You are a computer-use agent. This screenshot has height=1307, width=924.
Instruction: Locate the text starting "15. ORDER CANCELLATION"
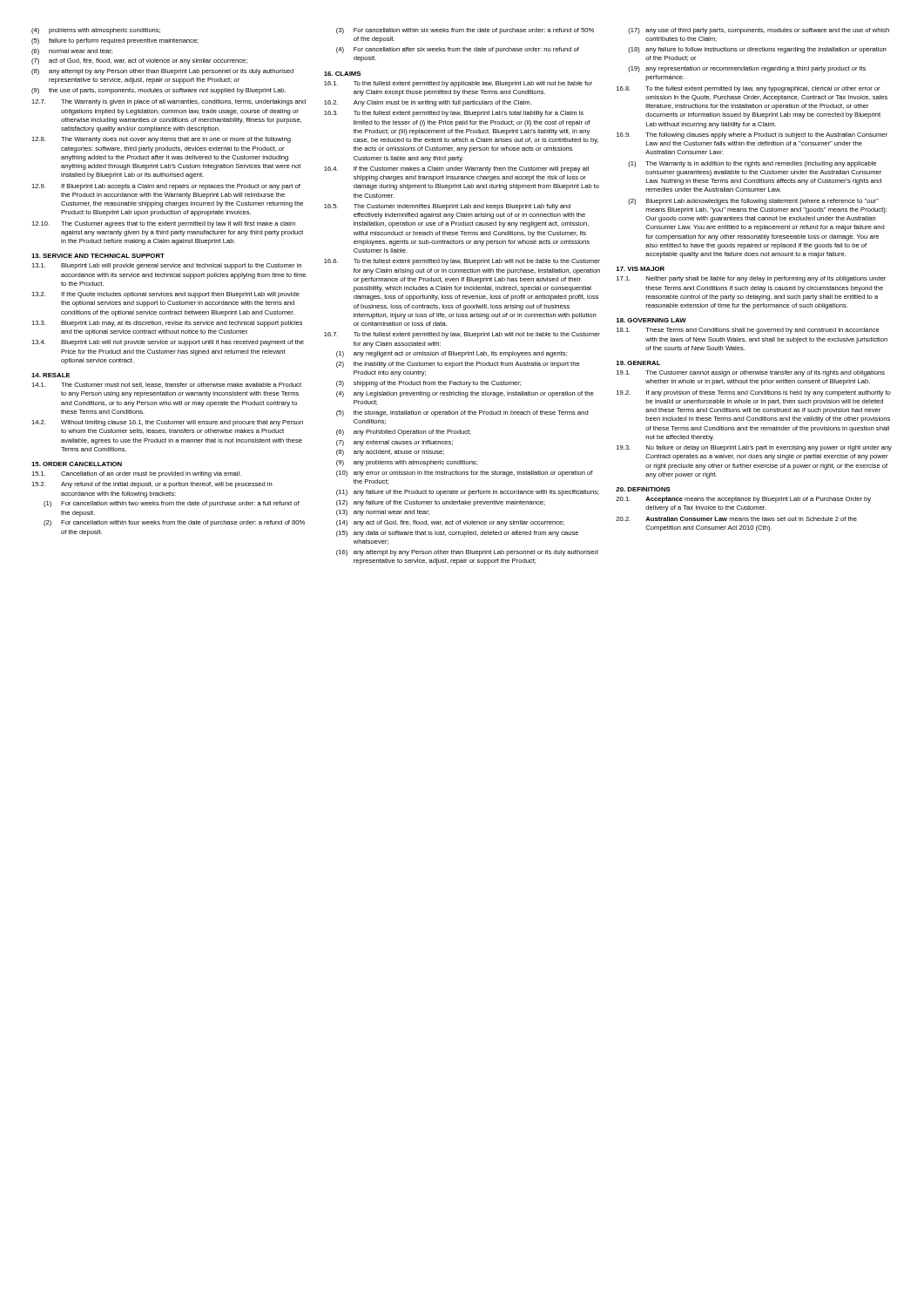tap(77, 464)
